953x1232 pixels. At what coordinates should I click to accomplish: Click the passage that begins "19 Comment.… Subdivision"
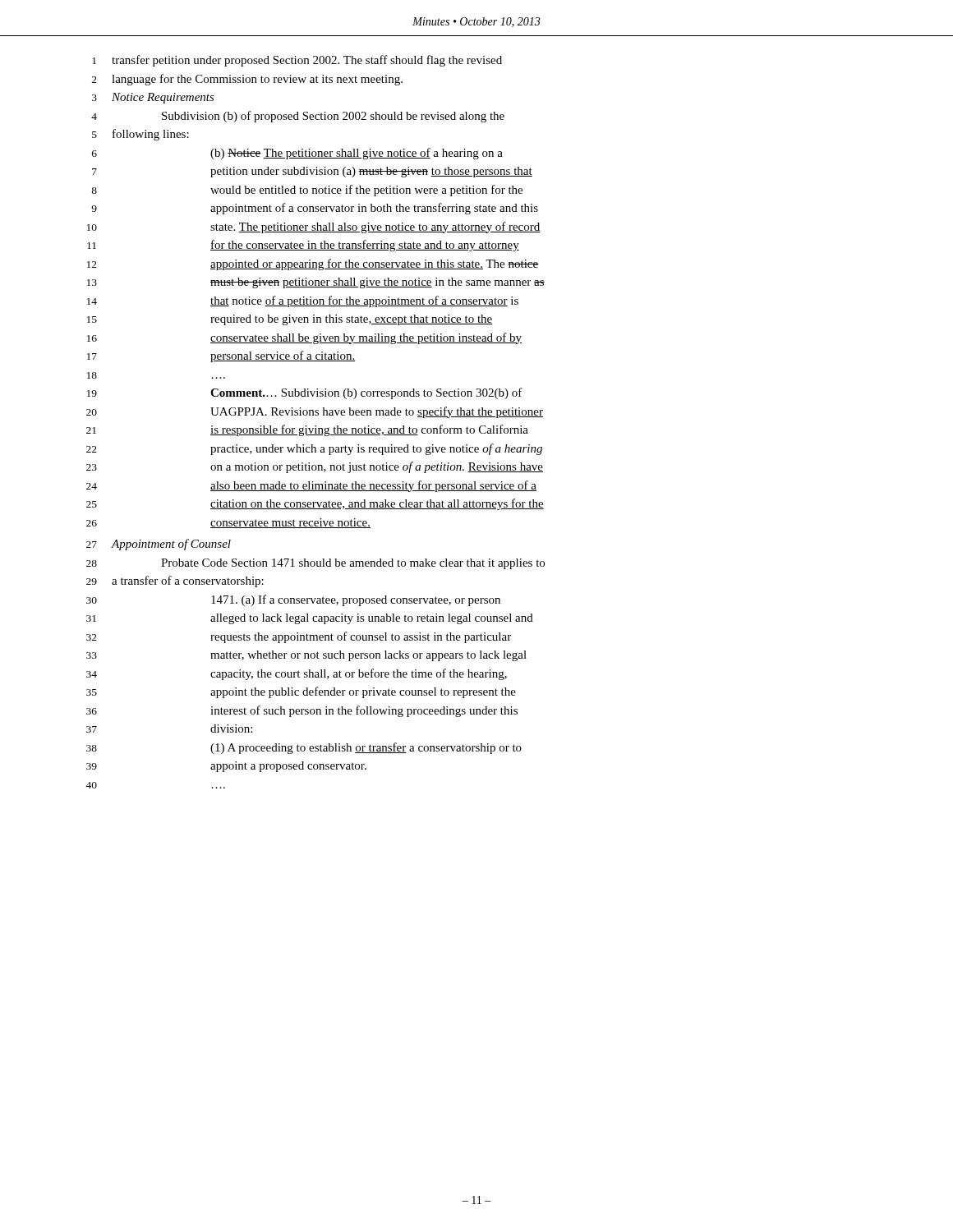point(476,457)
